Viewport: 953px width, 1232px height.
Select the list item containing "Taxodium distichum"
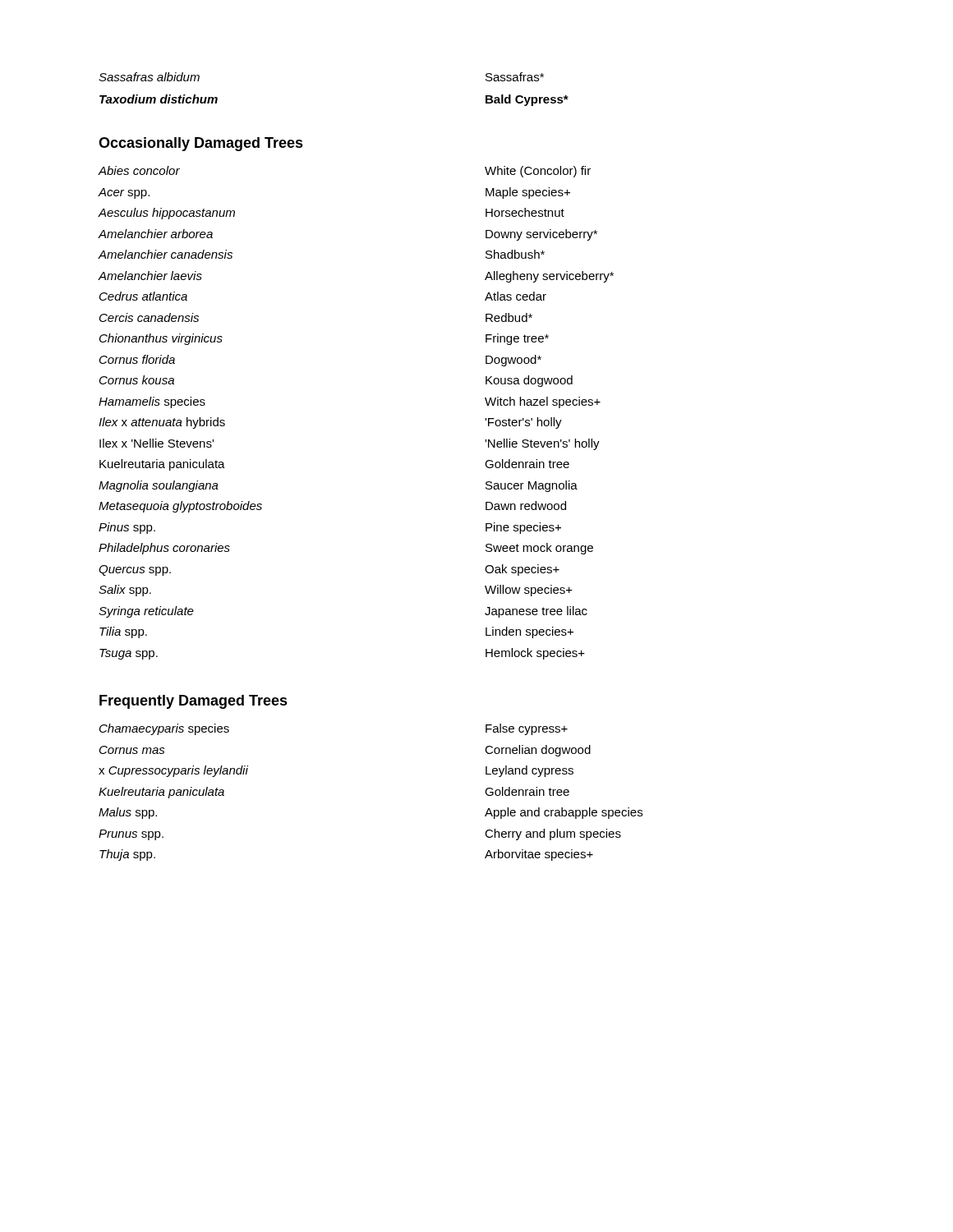158,99
